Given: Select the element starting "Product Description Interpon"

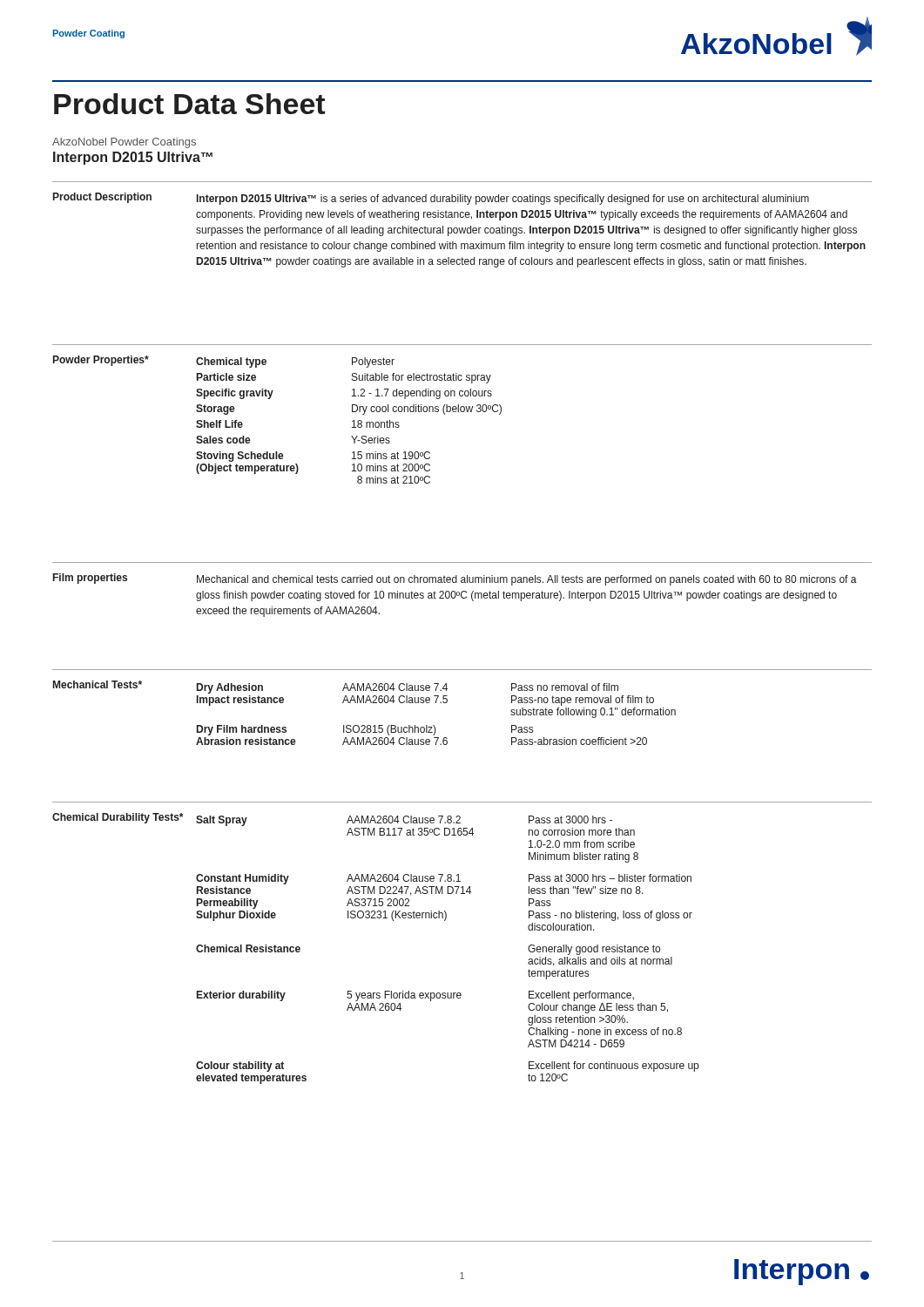Looking at the screenshot, I should (462, 230).
